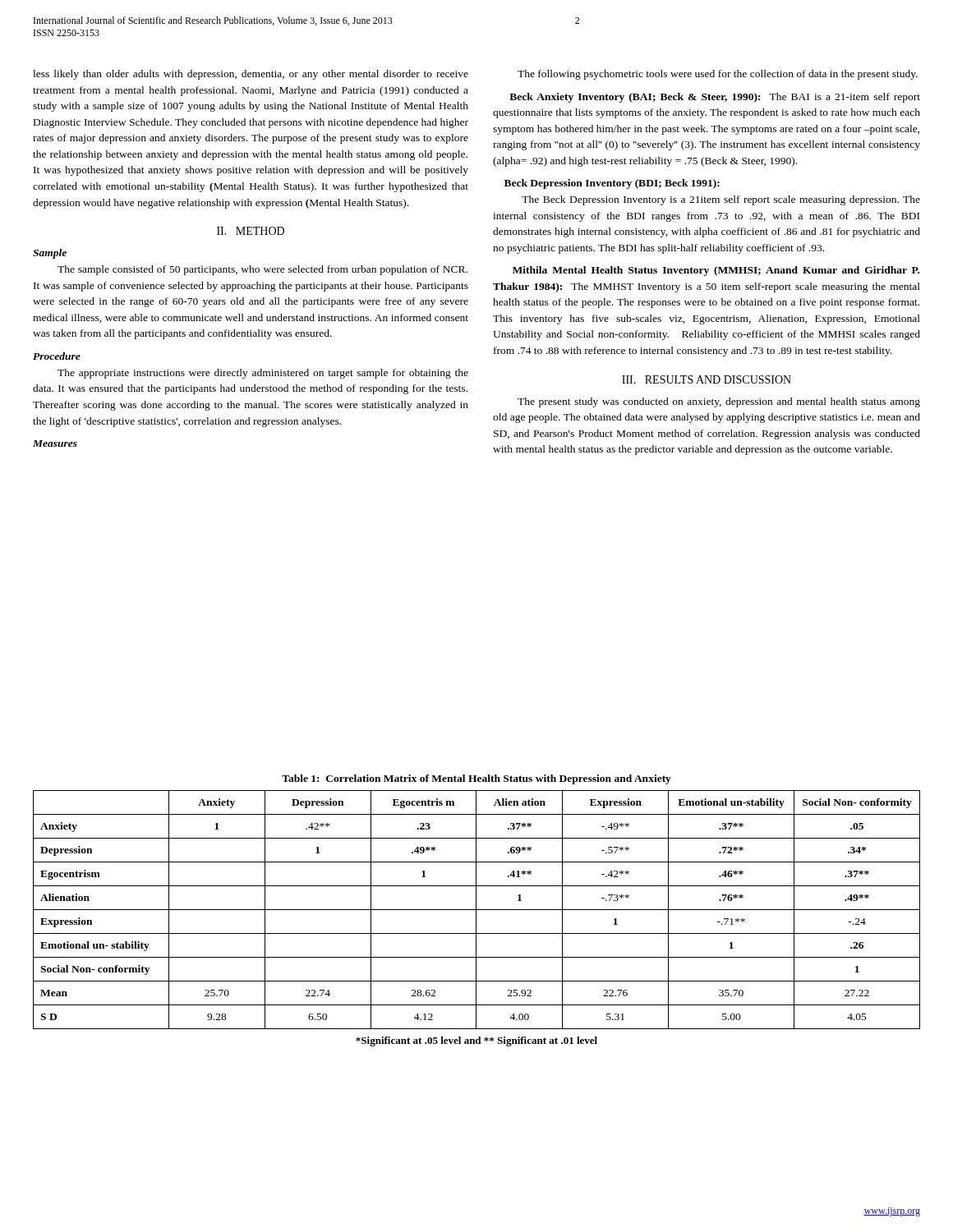
Task: Click on the element starting "Significant at .05 level and **"
Action: (476, 1040)
